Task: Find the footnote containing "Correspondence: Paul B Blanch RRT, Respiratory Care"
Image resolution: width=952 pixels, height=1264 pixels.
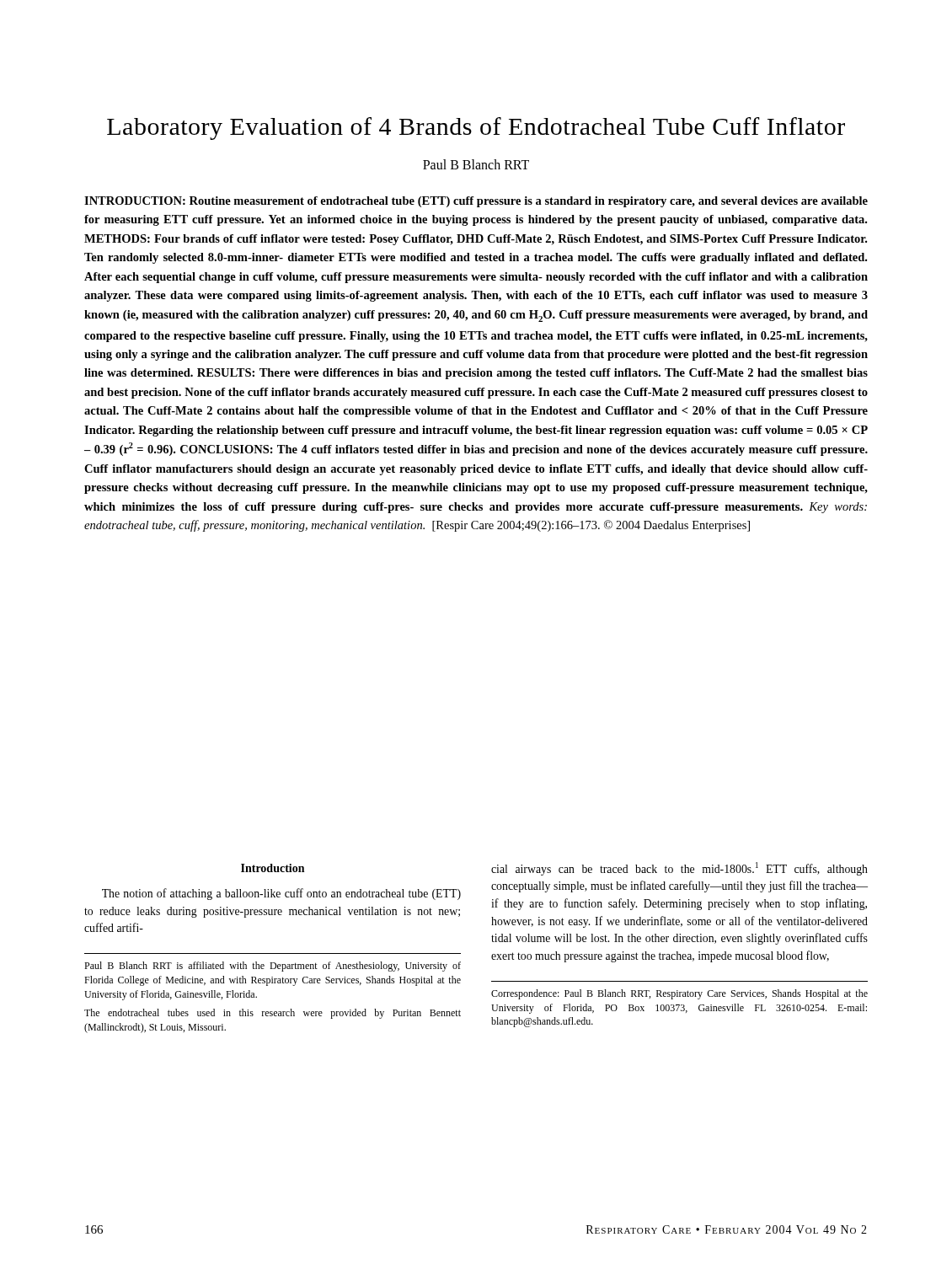Action: (679, 1008)
